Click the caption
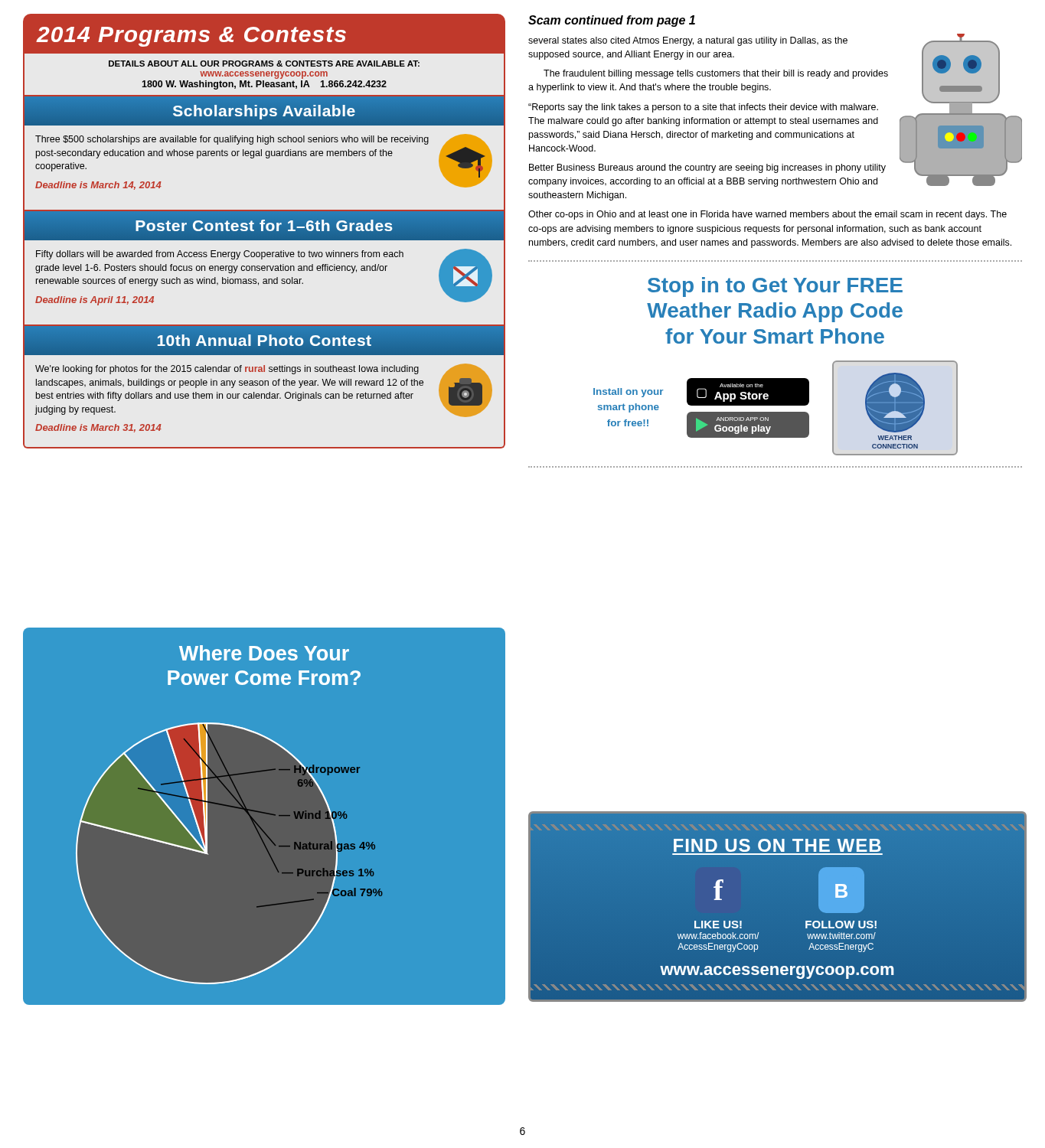The height and width of the screenshot is (1148, 1045). coord(612,20)
